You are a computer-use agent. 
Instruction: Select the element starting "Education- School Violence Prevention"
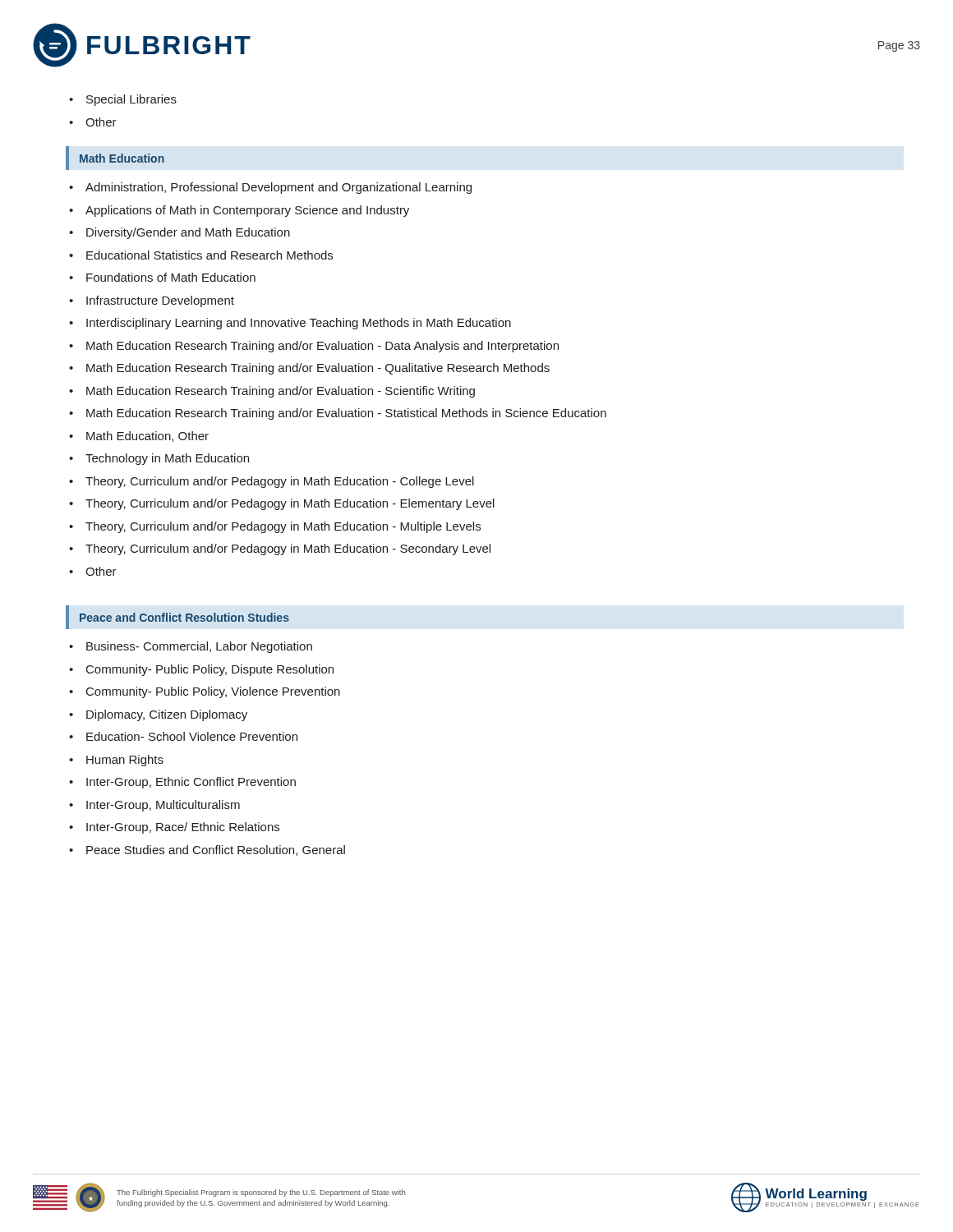(192, 736)
